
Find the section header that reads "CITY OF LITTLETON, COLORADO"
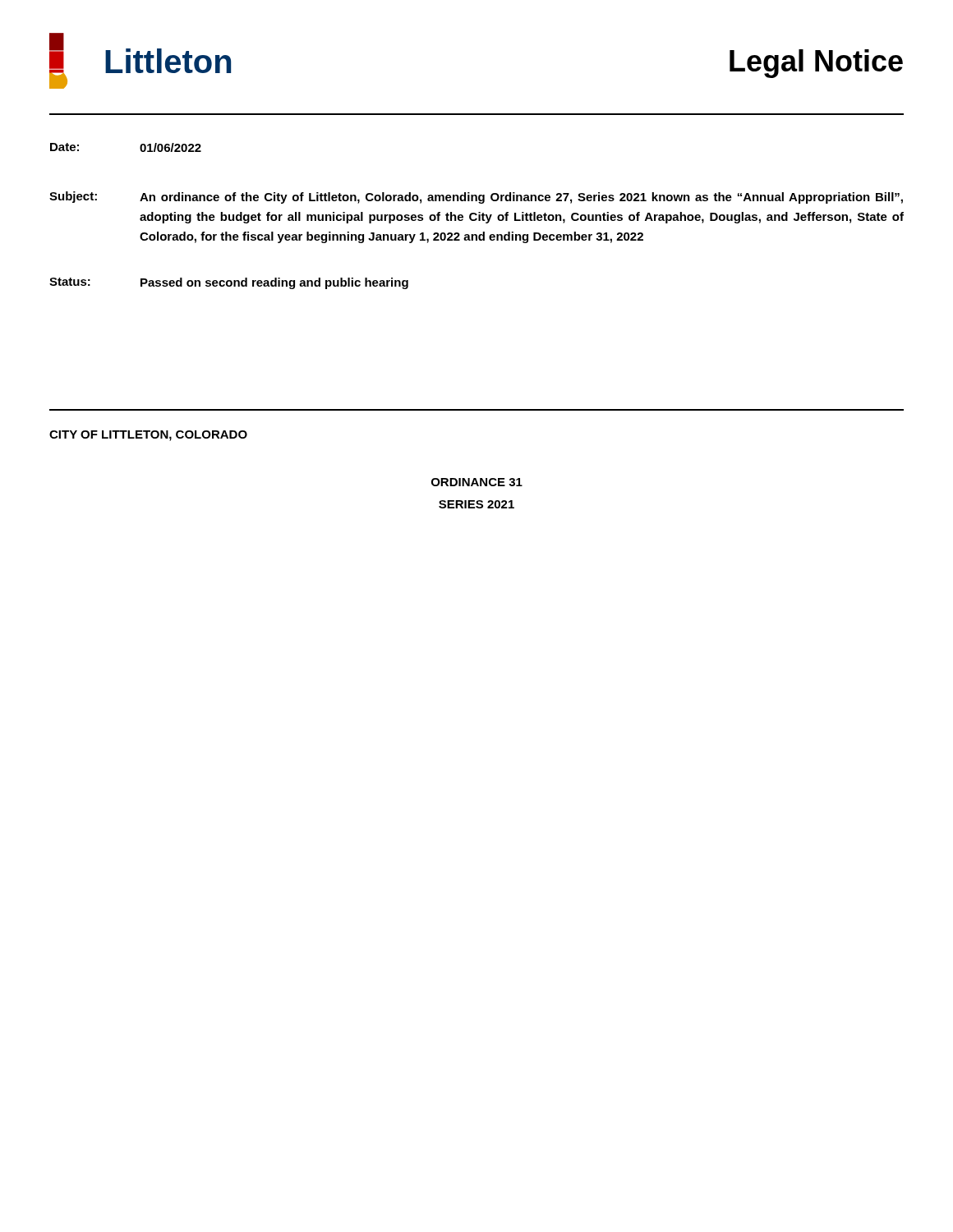(148, 434)
